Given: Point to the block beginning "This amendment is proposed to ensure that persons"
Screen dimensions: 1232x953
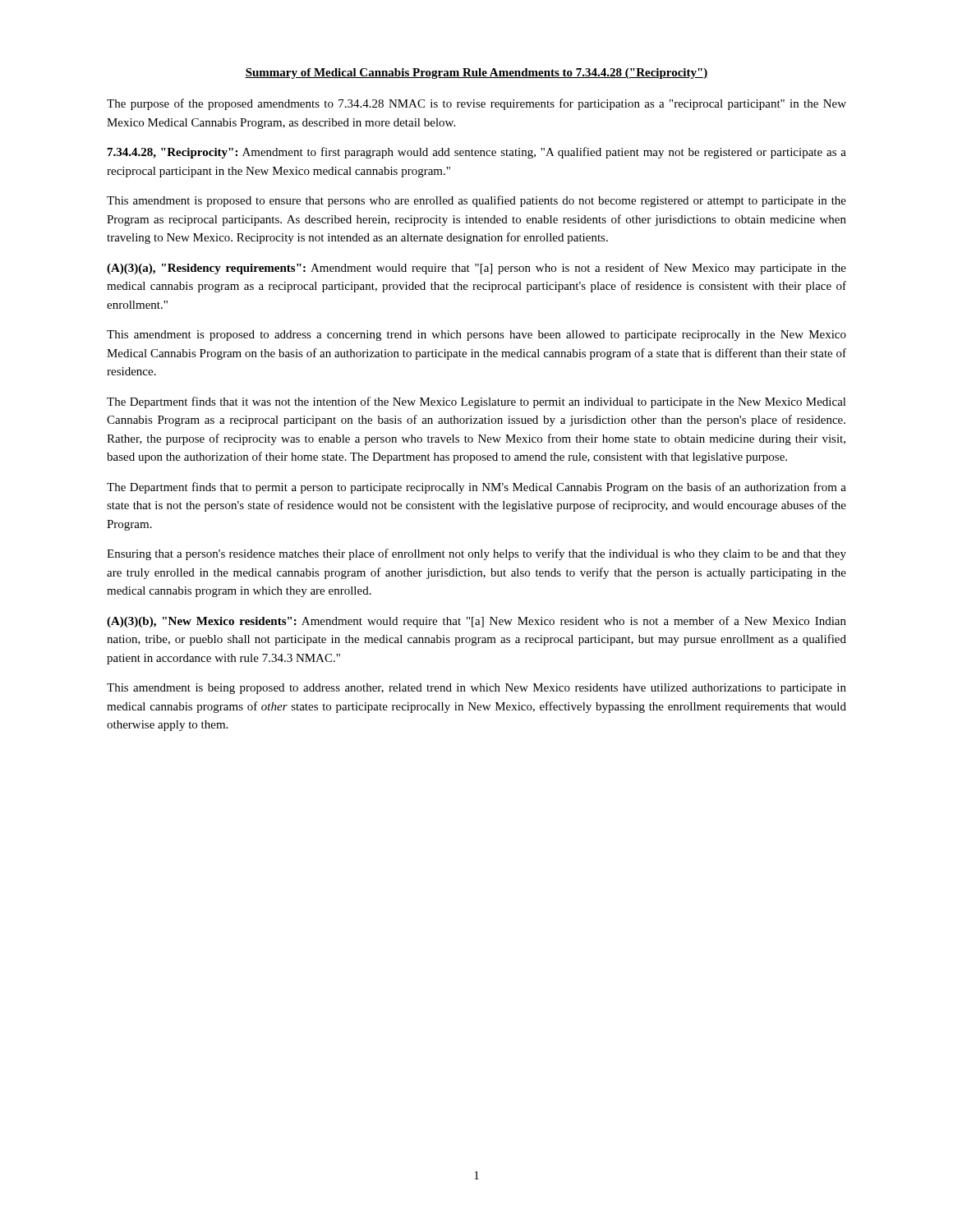Looking at the screenshot, I should (x=476, y=219).
